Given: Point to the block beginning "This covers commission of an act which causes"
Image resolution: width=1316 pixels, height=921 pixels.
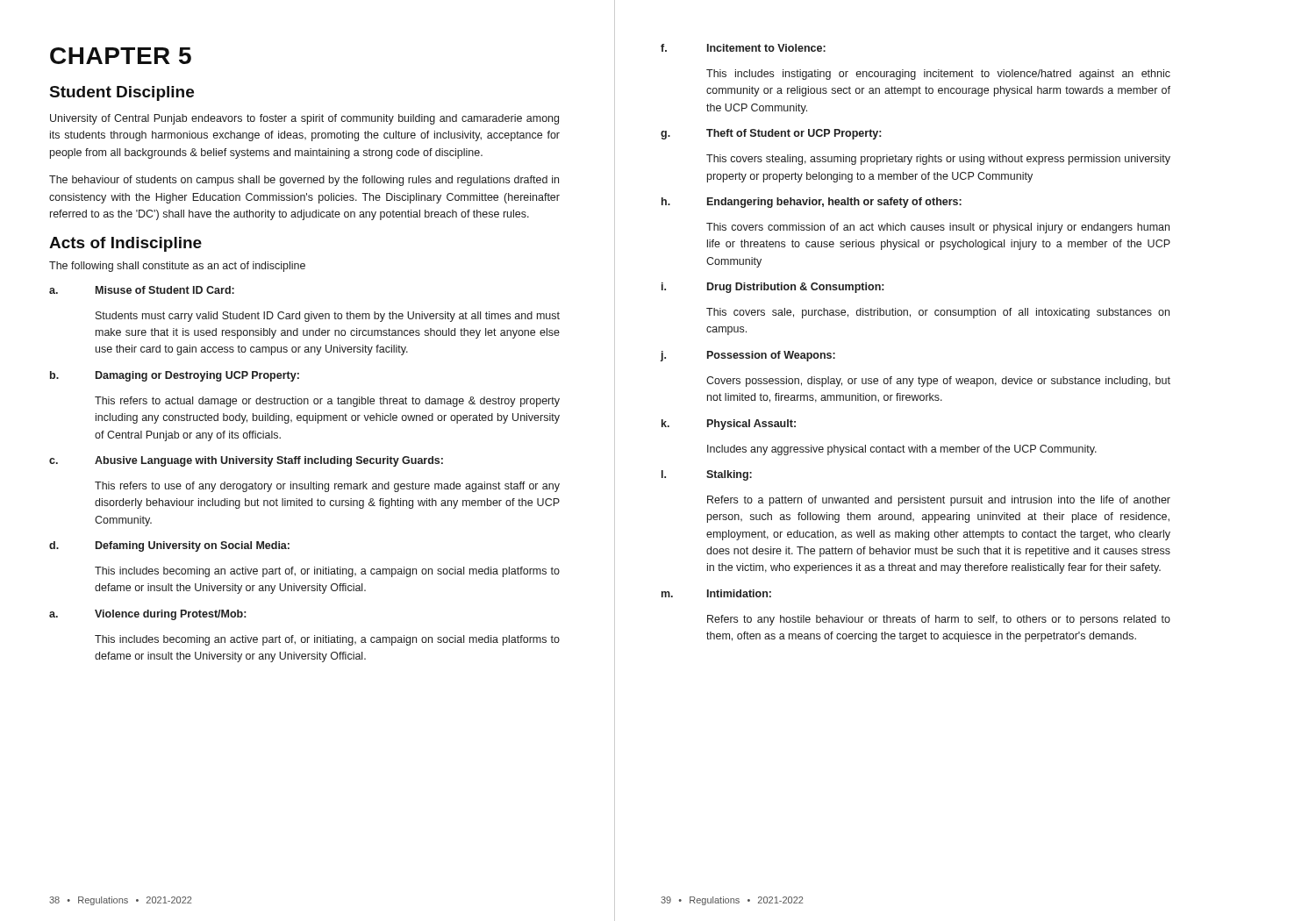Looking at the screenshot, I should click(x=938, y=244).
